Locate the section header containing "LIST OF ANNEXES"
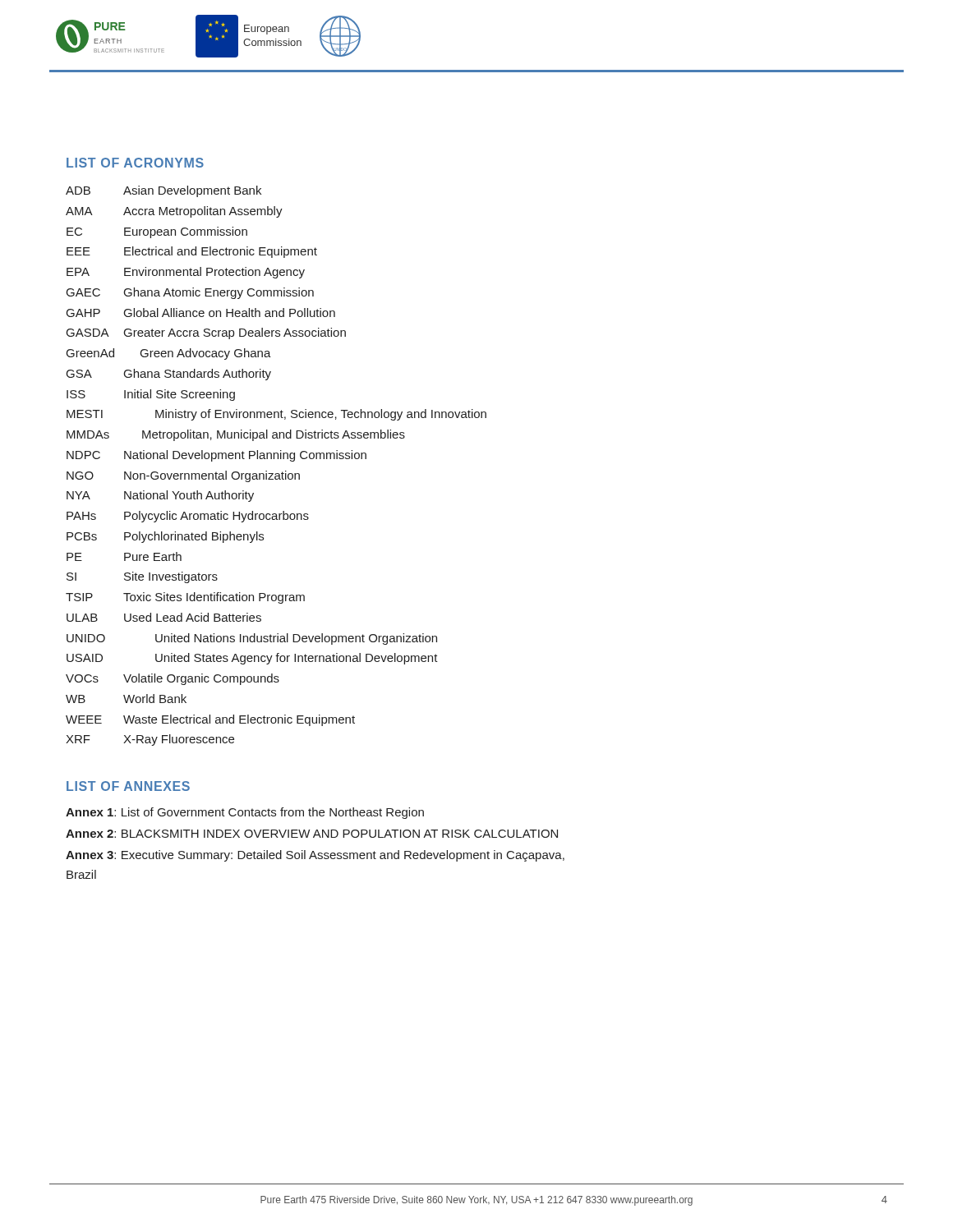This screenshot has height=1232, width=953. 128,786
